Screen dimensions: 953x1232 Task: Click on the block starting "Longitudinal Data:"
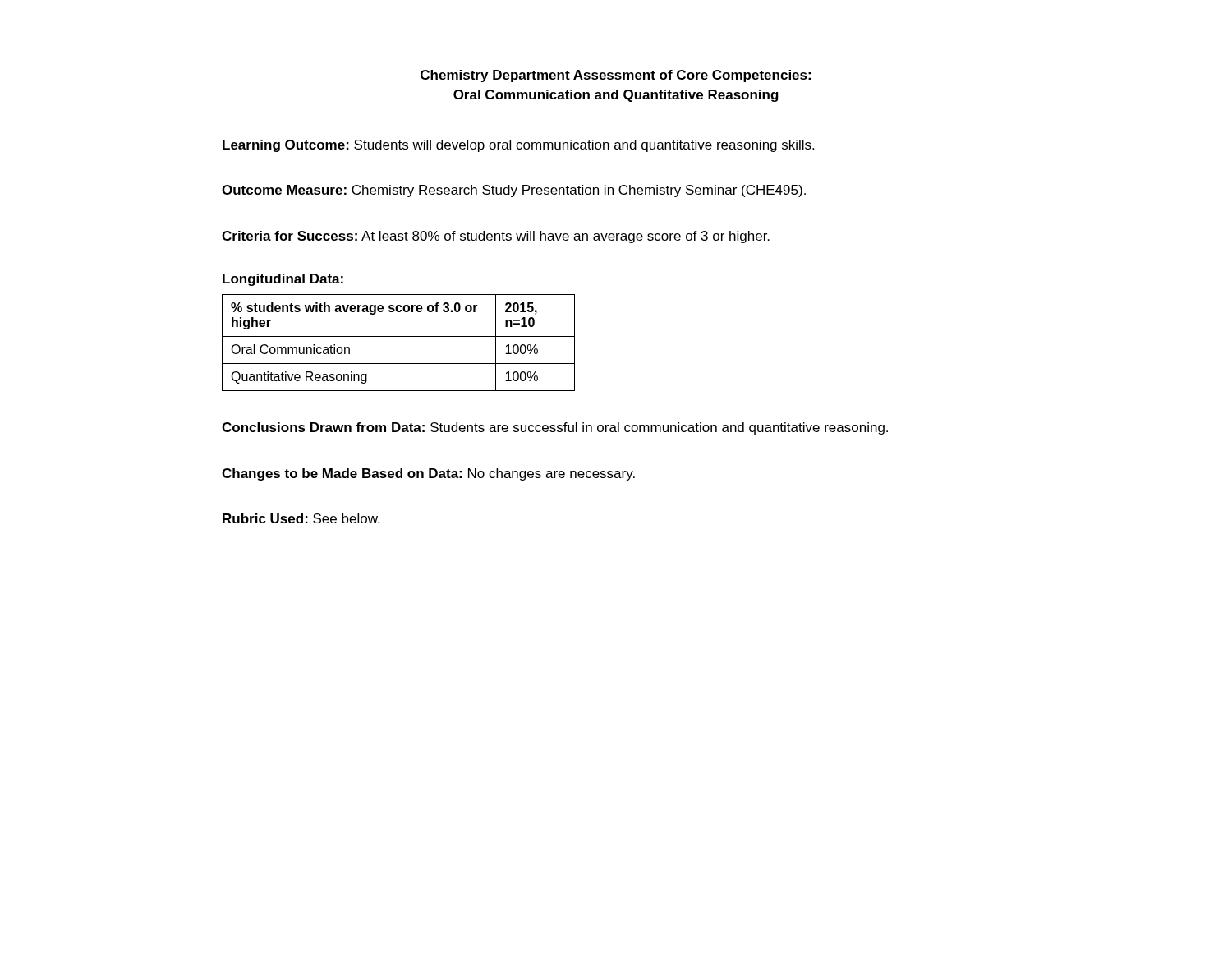(x=283, y=279)
